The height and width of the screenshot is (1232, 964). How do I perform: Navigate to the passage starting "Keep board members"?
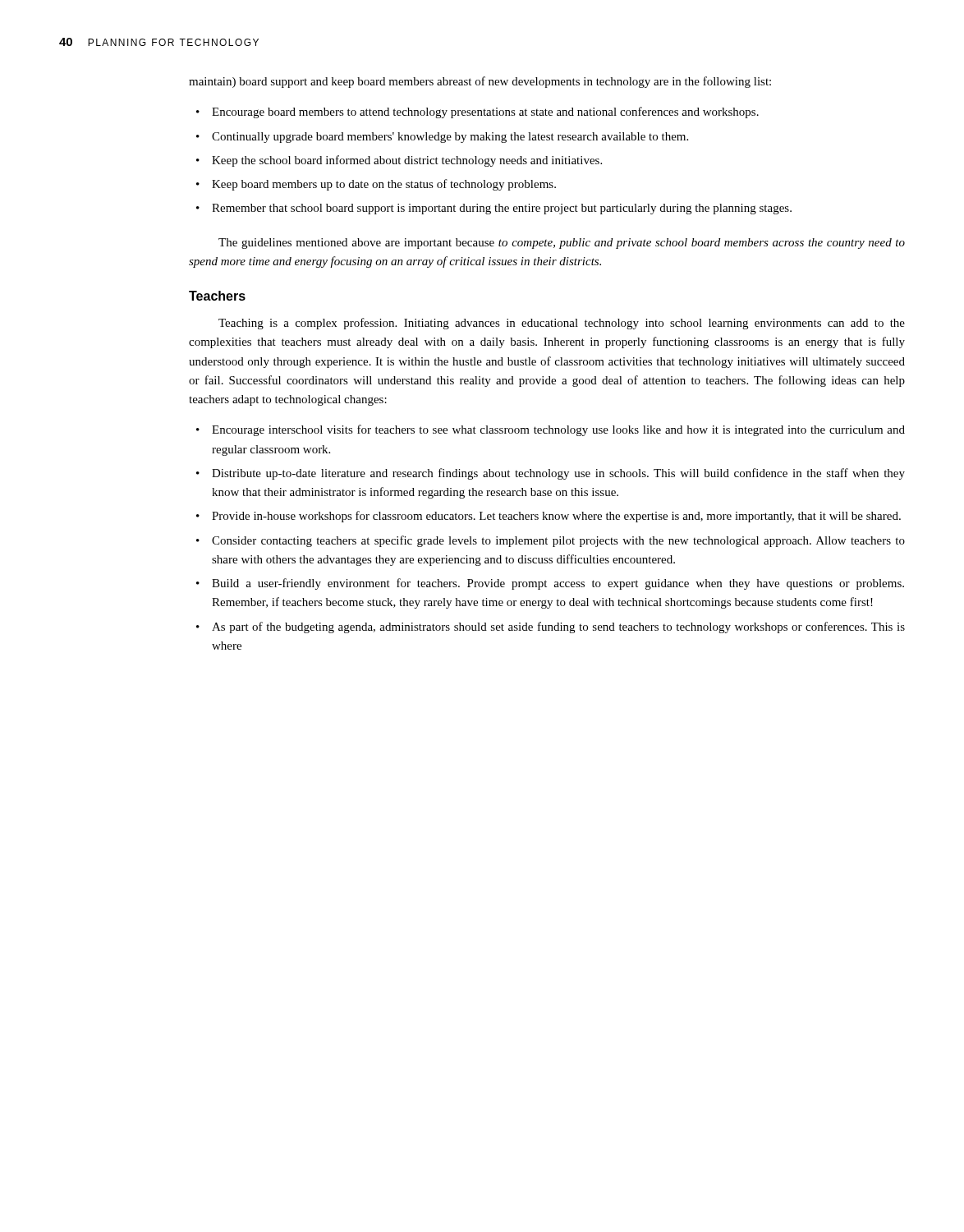tap(384, 184)
